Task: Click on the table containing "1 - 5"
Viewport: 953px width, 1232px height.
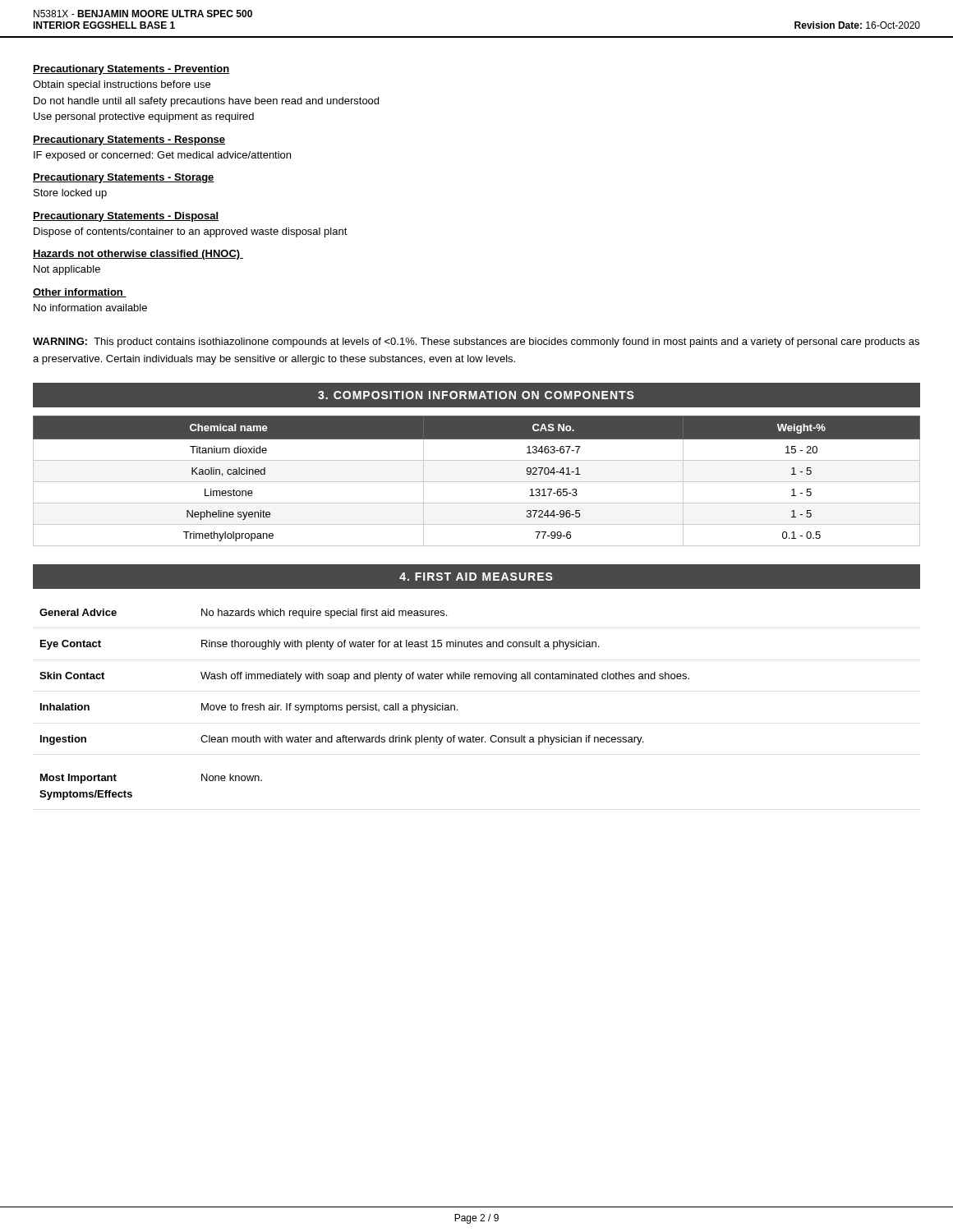Action: (476, 481)
